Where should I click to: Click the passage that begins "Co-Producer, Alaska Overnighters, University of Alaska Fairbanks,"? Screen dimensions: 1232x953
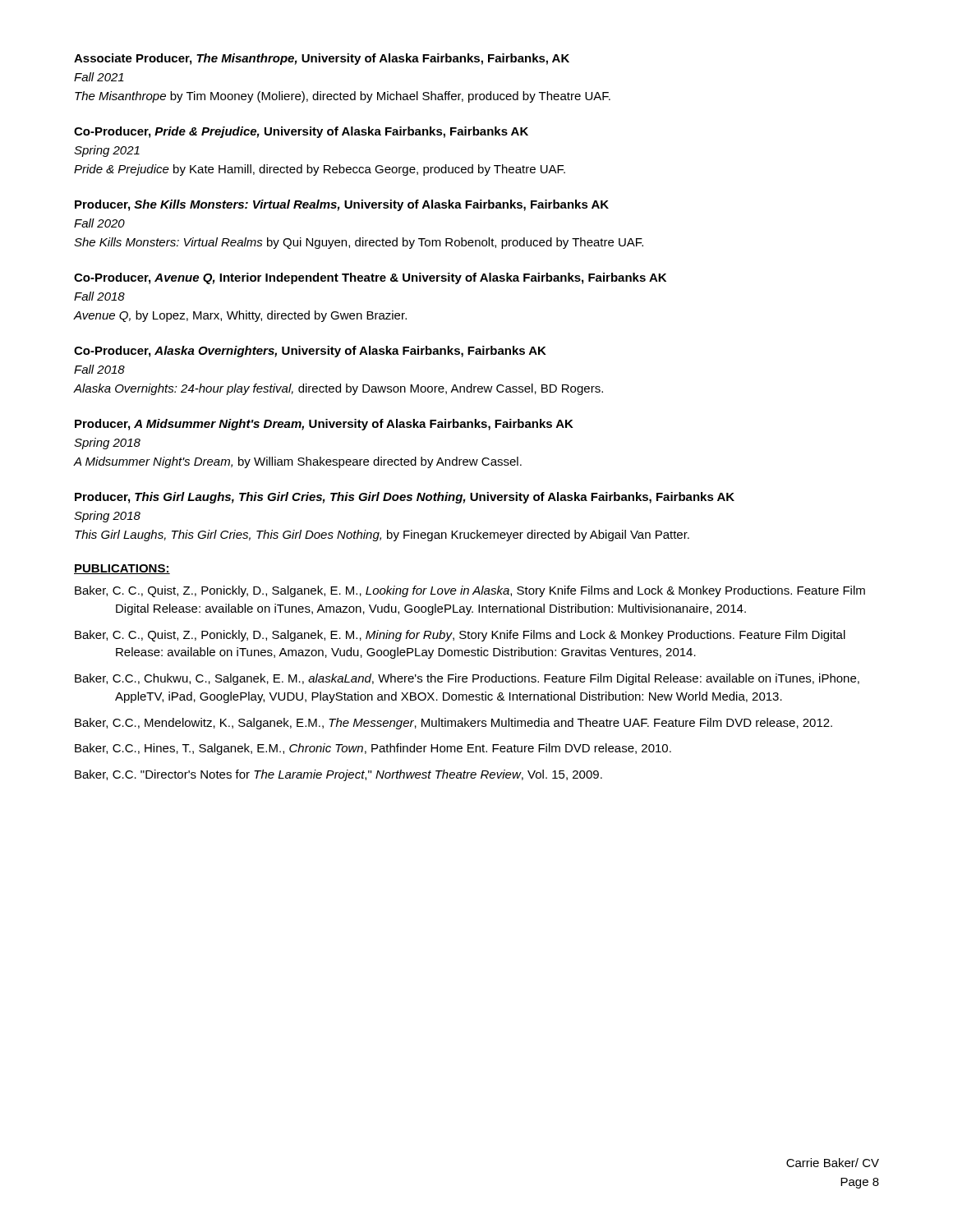310,352
